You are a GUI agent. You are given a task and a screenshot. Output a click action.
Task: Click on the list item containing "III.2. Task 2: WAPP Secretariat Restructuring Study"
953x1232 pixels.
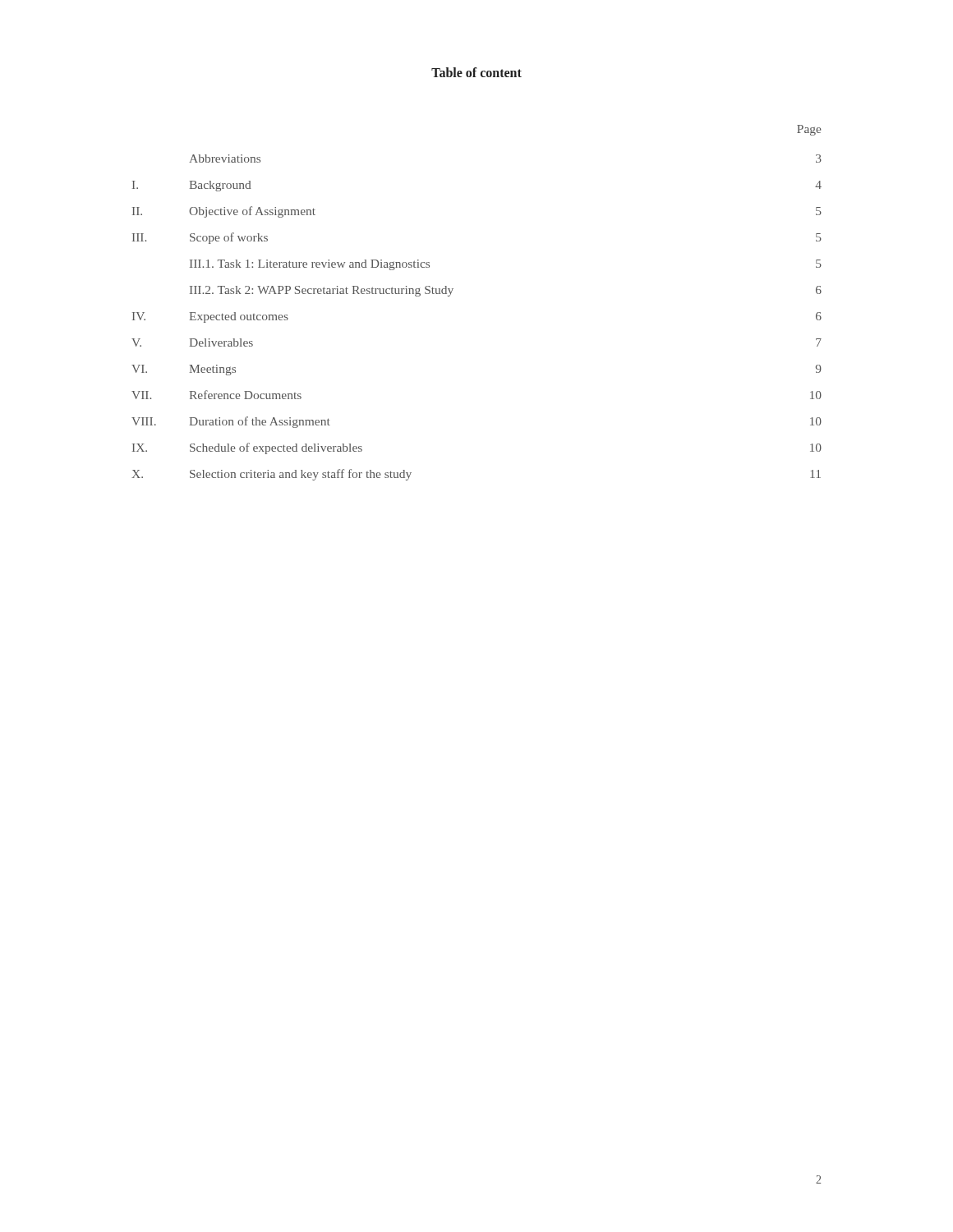[324, 291]
